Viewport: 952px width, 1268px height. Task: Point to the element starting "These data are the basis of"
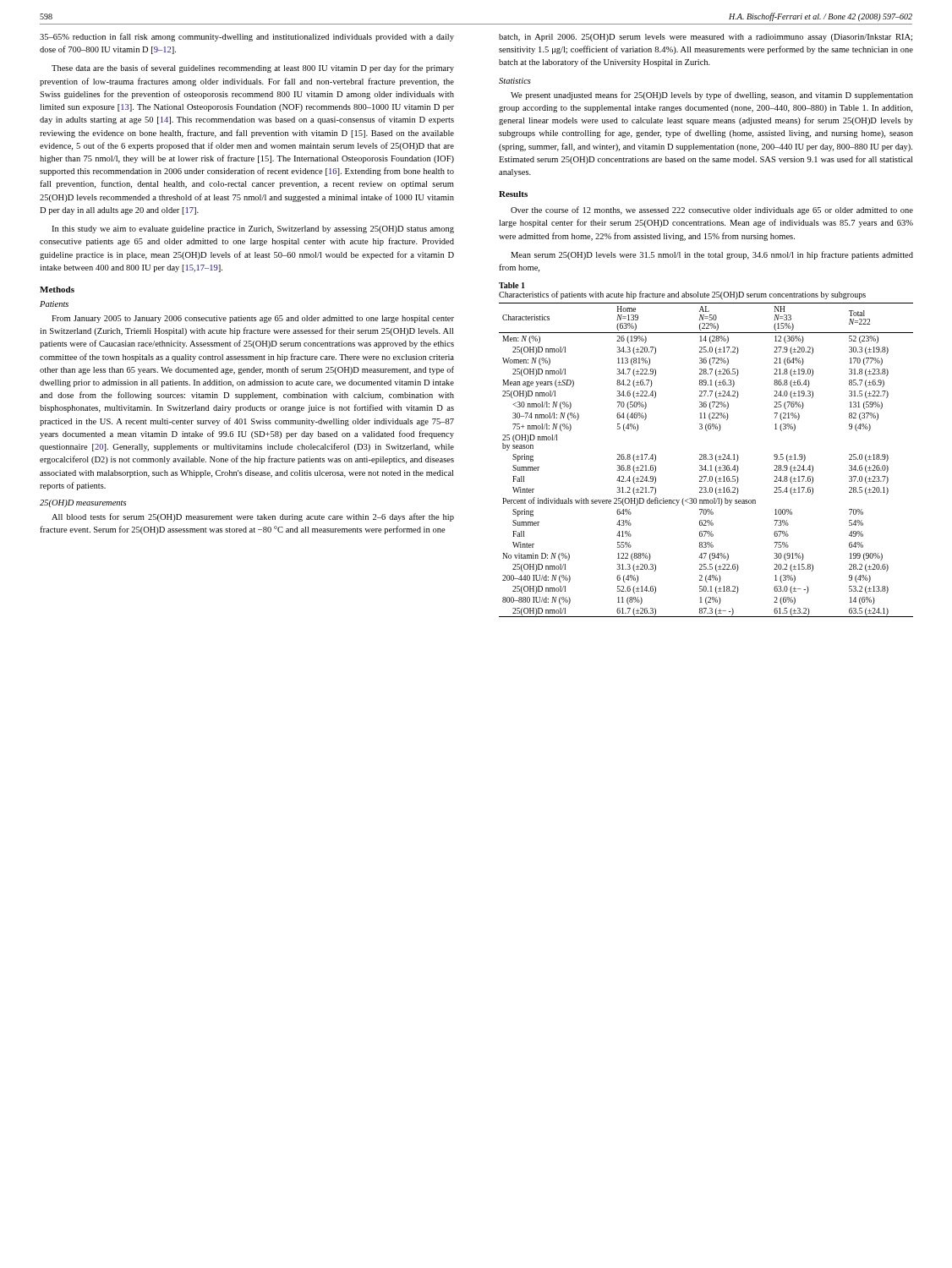(247, 139)
